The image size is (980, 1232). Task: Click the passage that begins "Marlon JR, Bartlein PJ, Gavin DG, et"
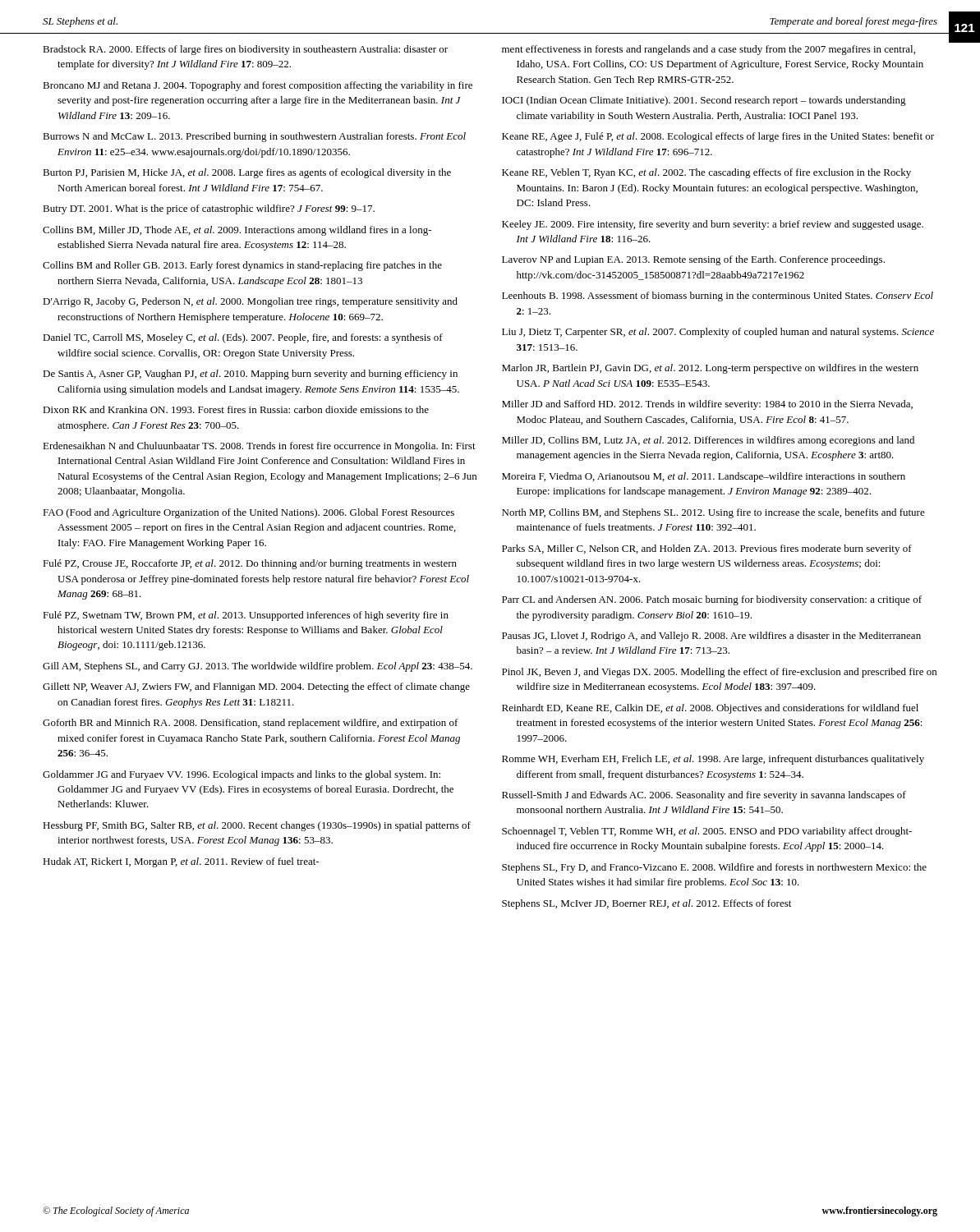point(710,375)
